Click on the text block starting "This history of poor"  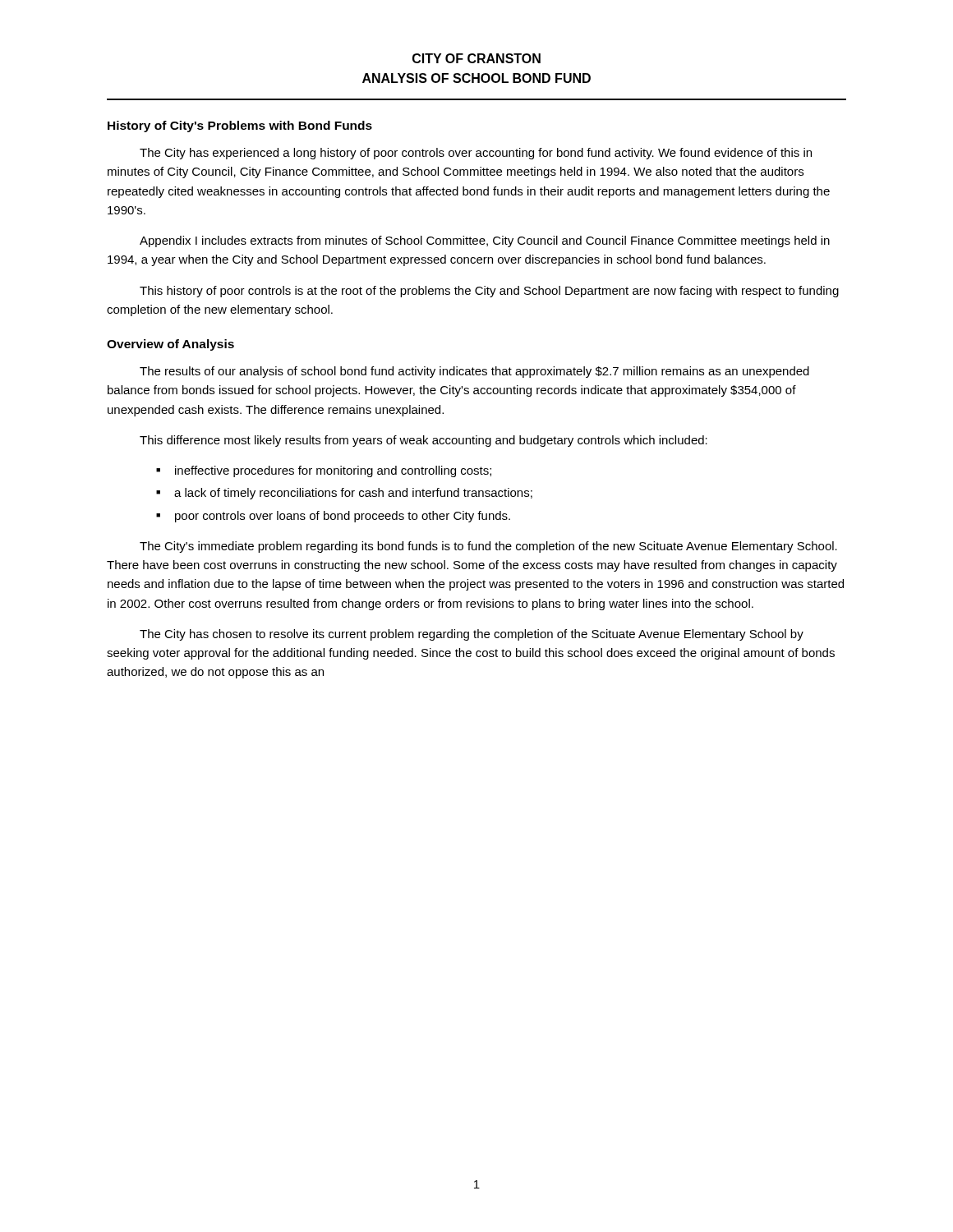tap(473, 299)
